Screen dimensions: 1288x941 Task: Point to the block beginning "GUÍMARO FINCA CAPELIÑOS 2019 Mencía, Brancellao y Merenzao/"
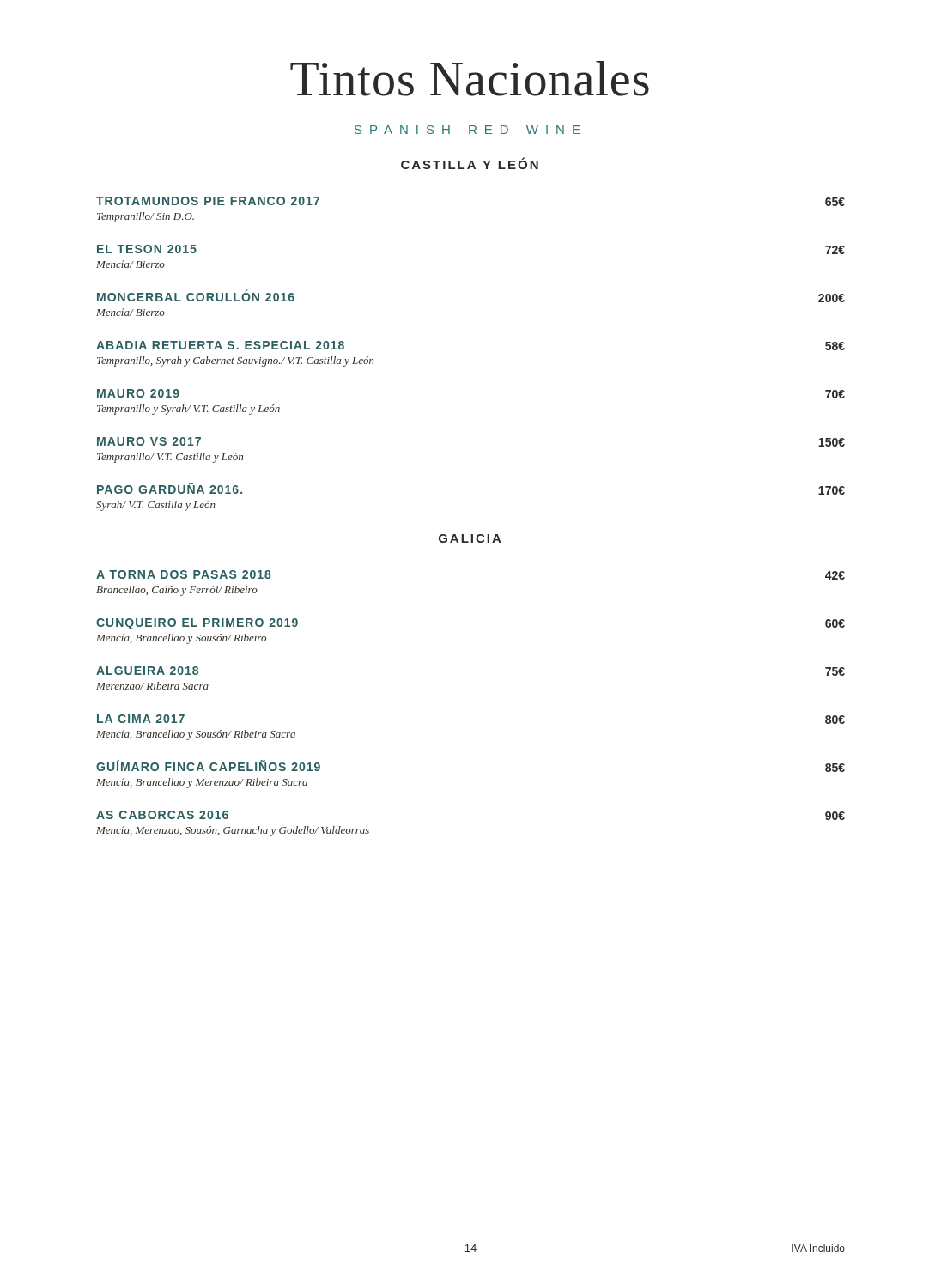pos(212,766)
